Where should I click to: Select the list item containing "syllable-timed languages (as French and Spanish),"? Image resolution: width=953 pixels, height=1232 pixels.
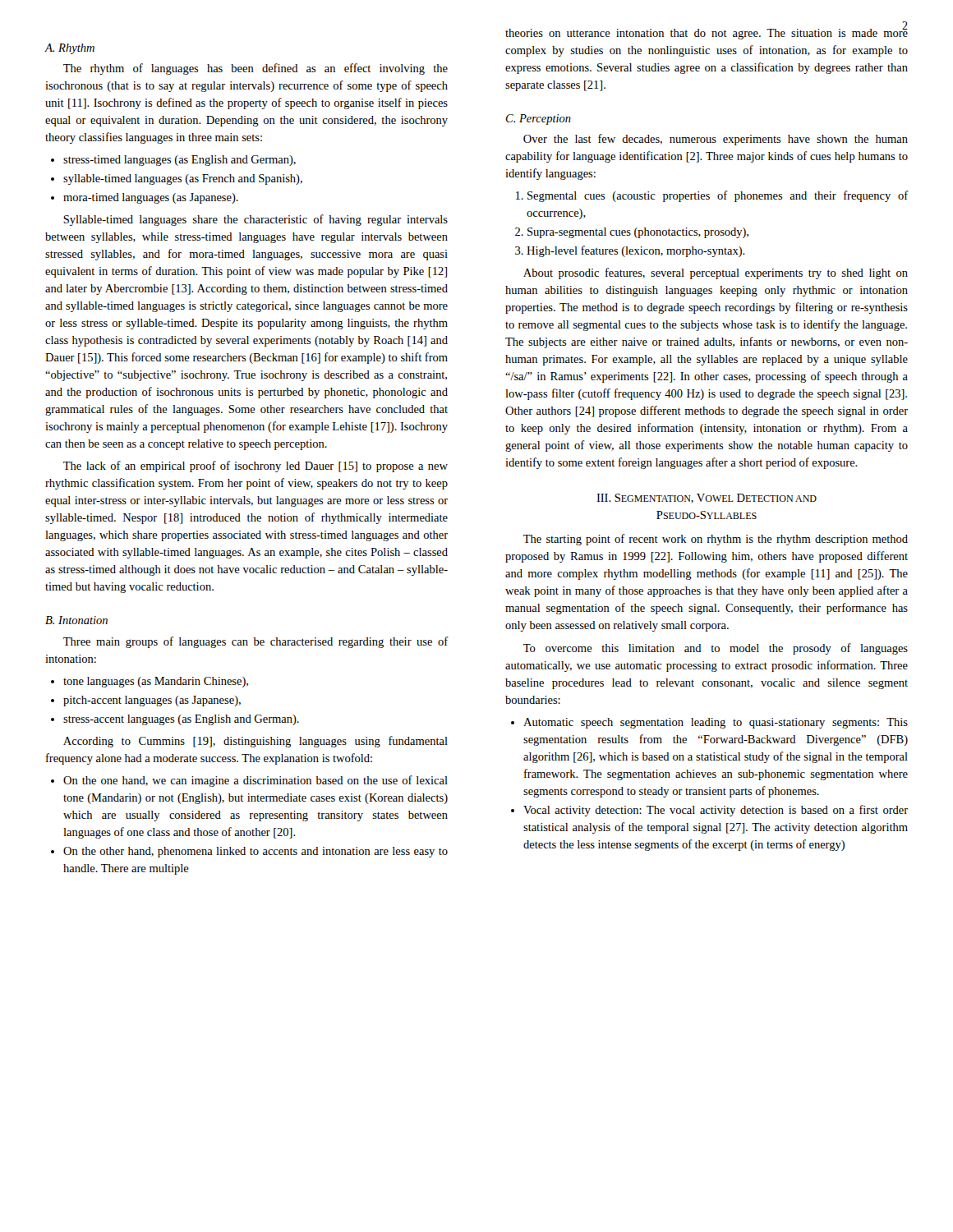click(183, 178)
